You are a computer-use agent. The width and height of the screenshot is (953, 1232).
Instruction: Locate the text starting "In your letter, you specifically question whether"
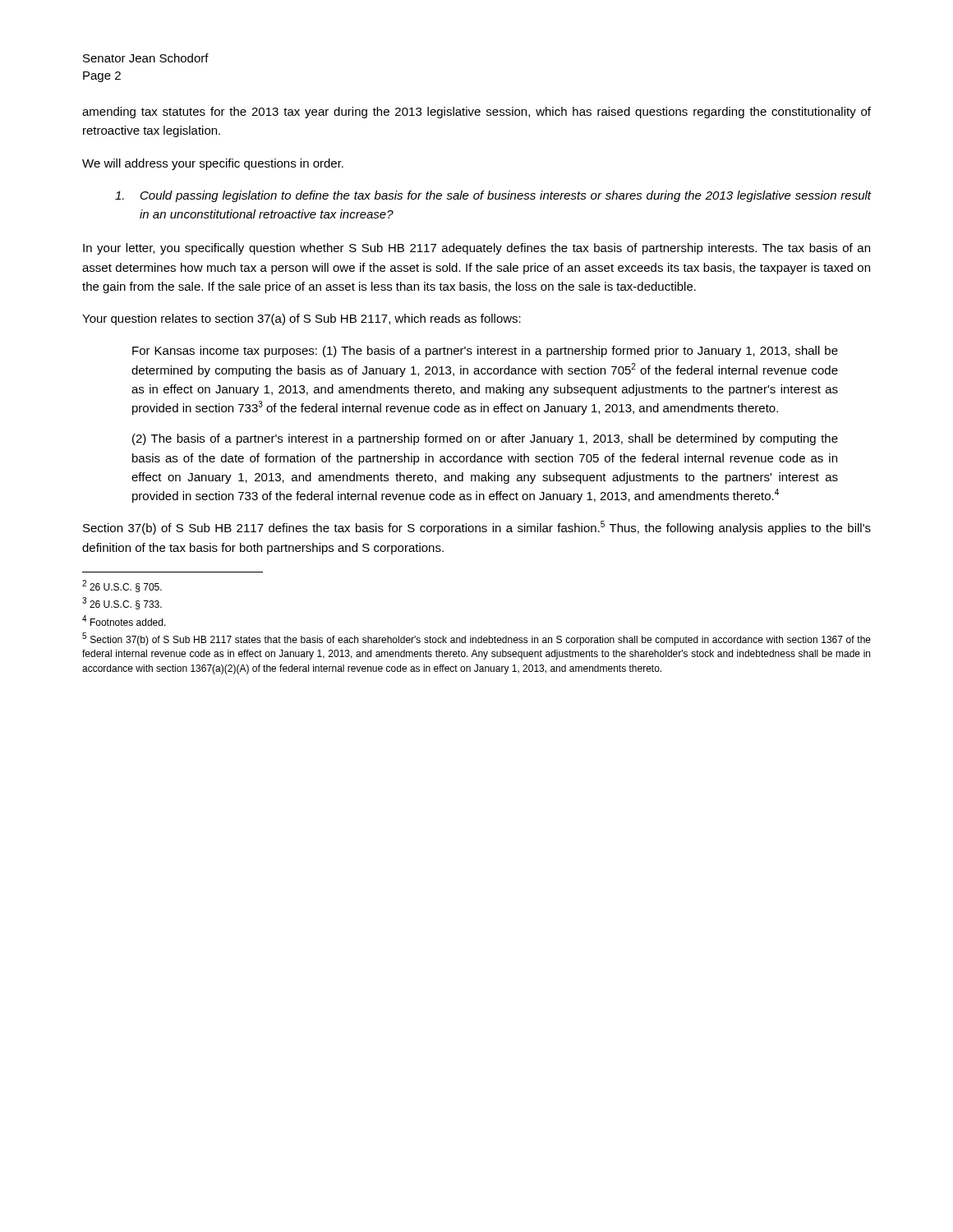tap(476, 267)
